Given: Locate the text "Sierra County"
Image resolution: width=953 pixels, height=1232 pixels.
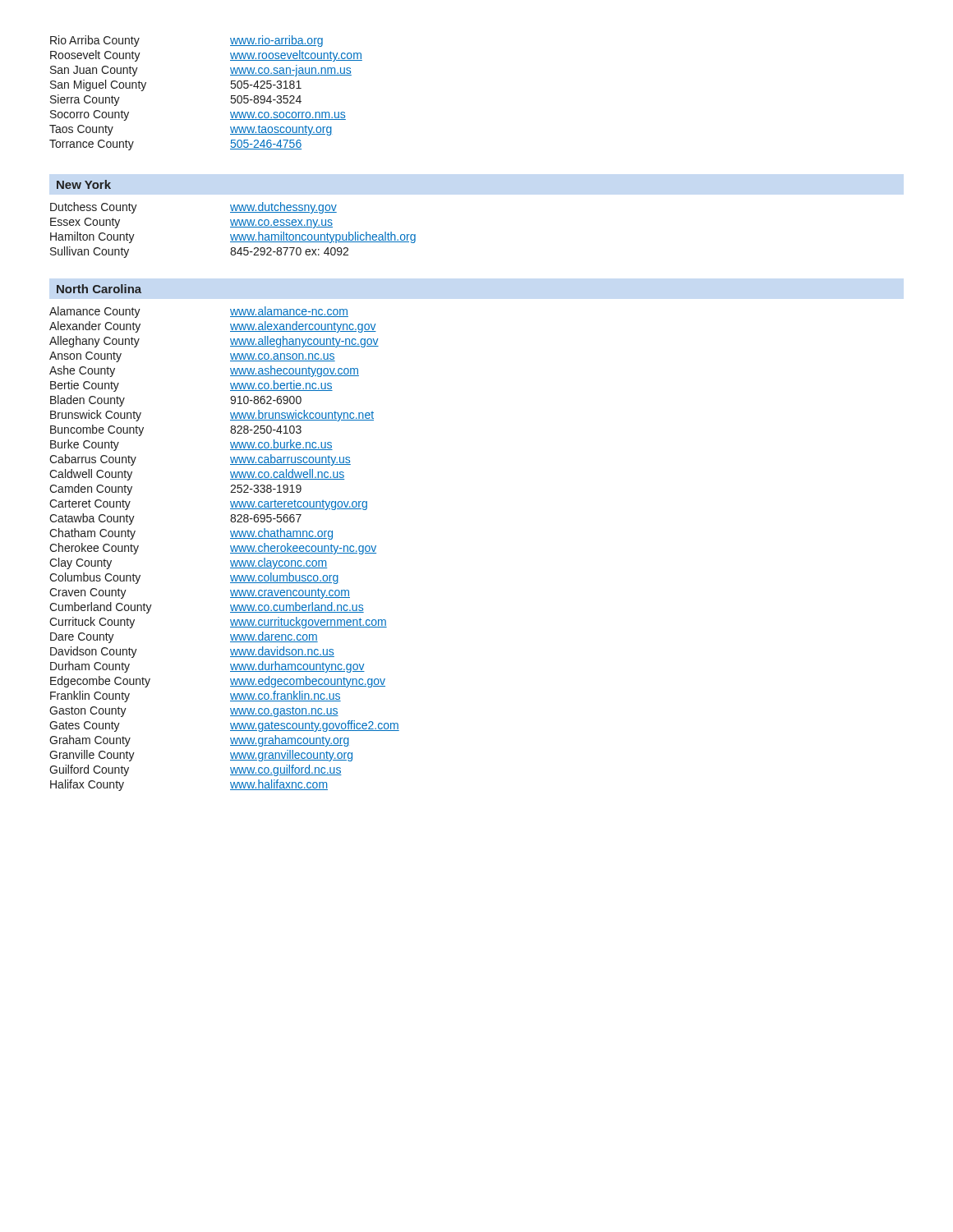Looking at the screenshot, I should pos(84,99).
